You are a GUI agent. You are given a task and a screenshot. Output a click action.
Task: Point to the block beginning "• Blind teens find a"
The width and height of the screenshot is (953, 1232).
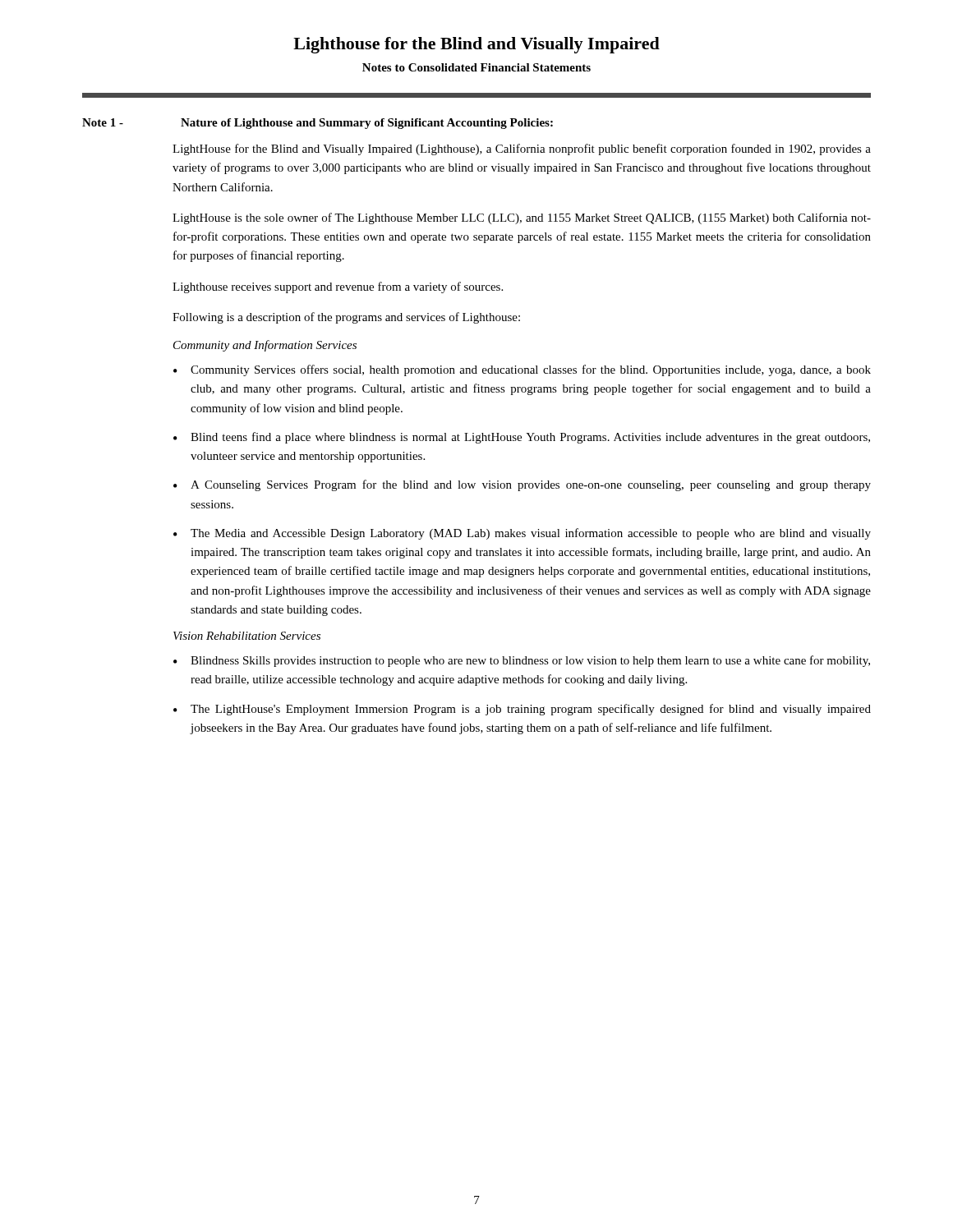[522, 447]
